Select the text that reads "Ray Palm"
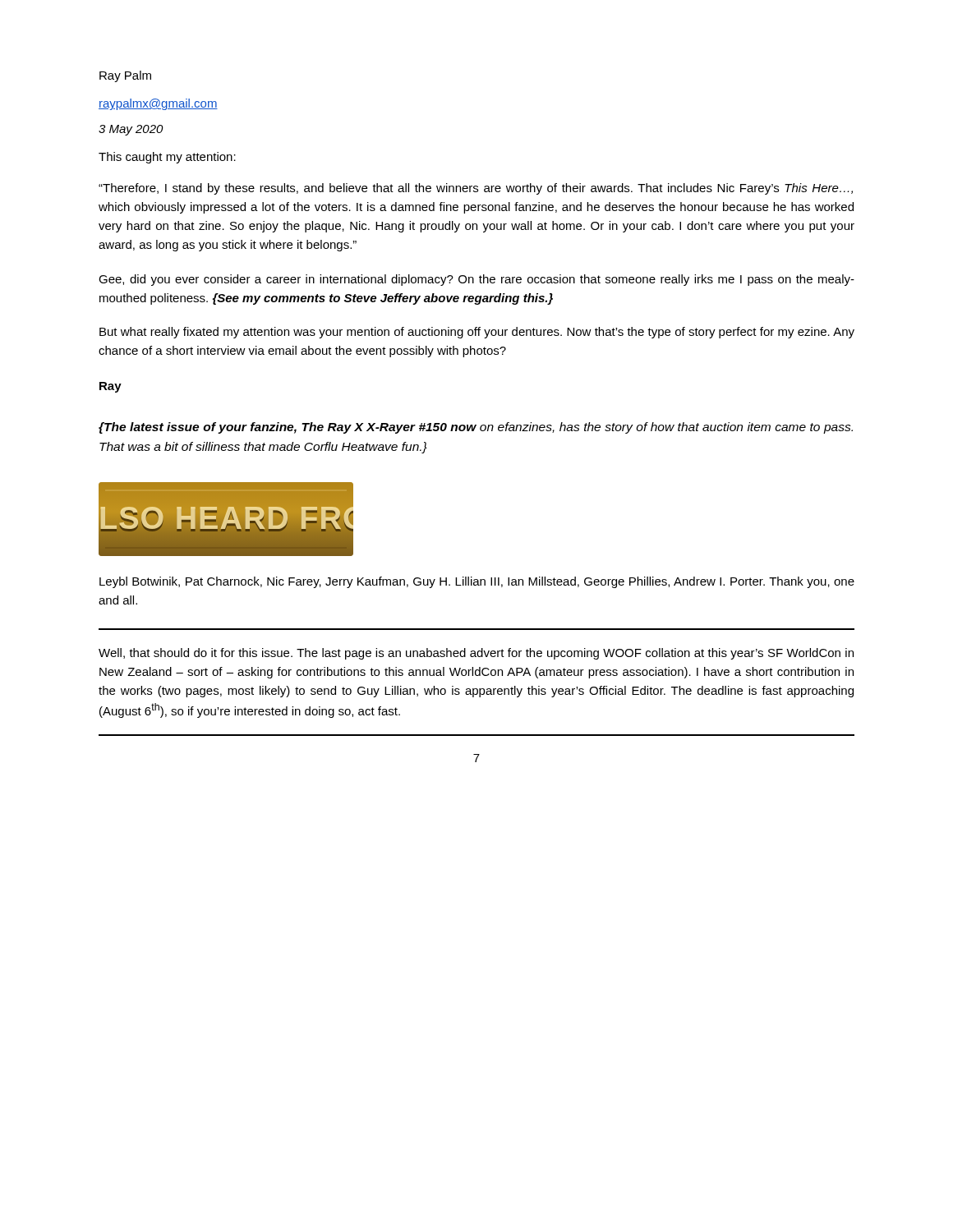Image resolution: width=953 pixels, height=1232 pixels. 125,75
